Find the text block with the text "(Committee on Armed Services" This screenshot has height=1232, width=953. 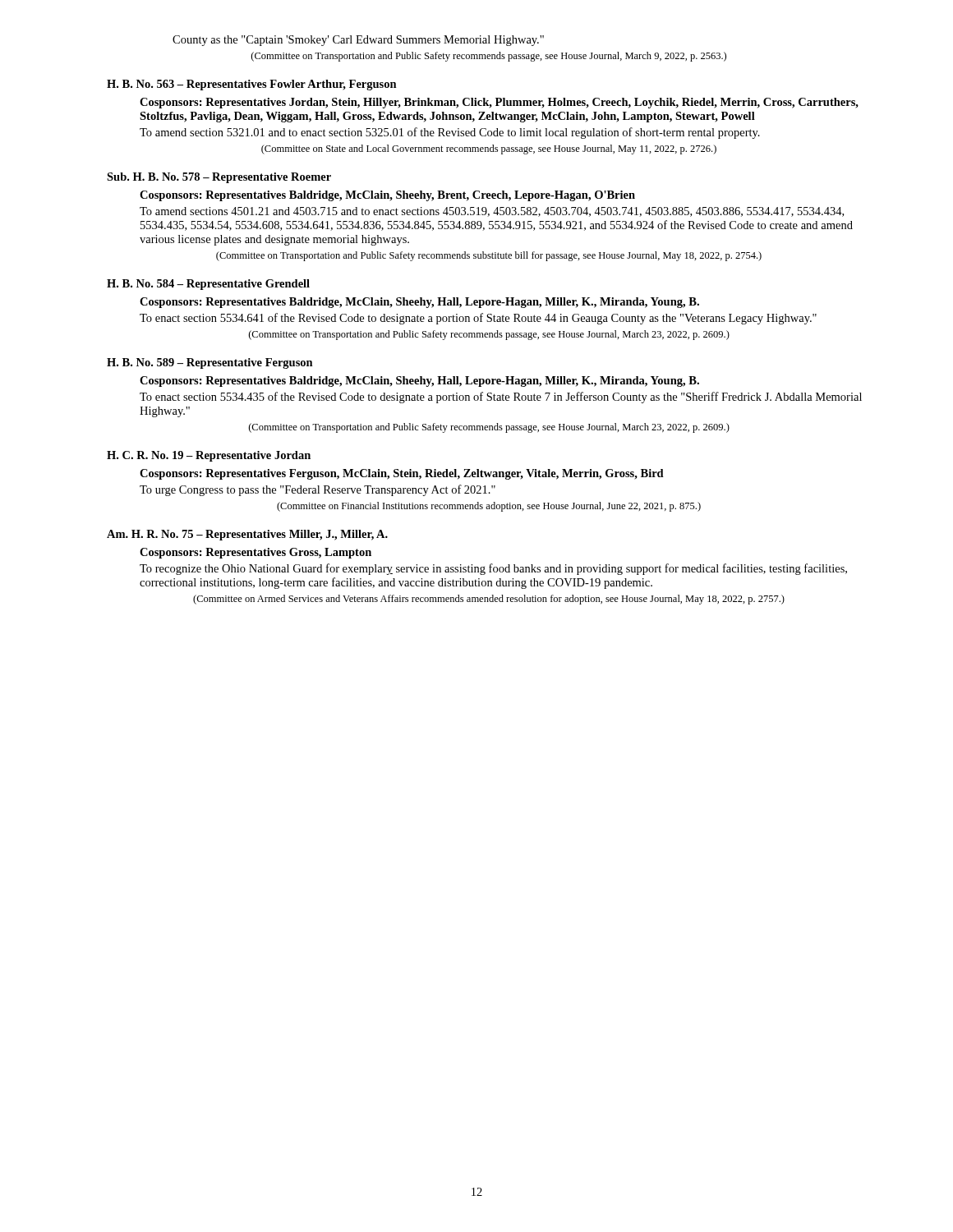tap(489, 599)
